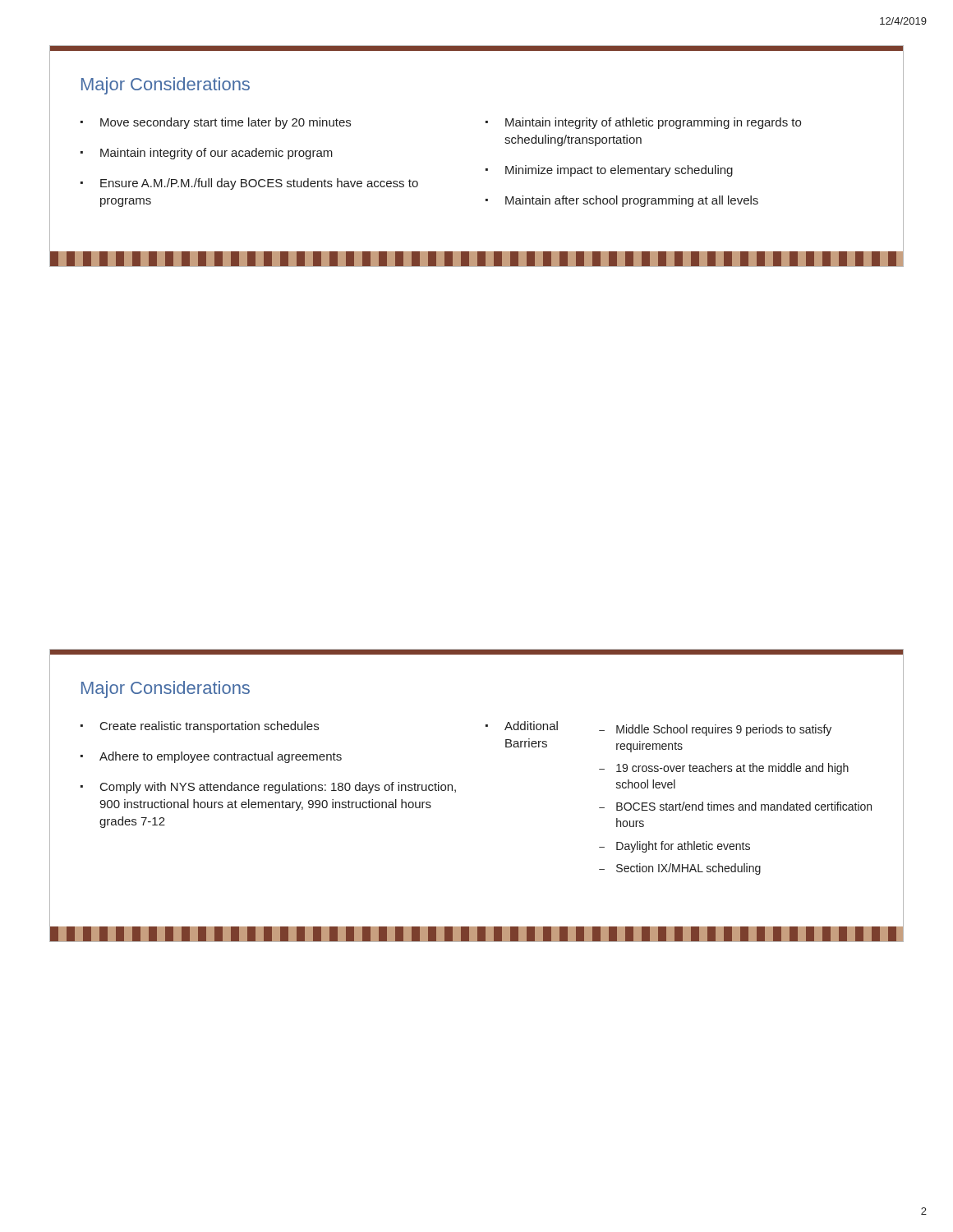Click where it says "Maintain integrity of our academic program"

pyautogui.click(x=216, y=152)
